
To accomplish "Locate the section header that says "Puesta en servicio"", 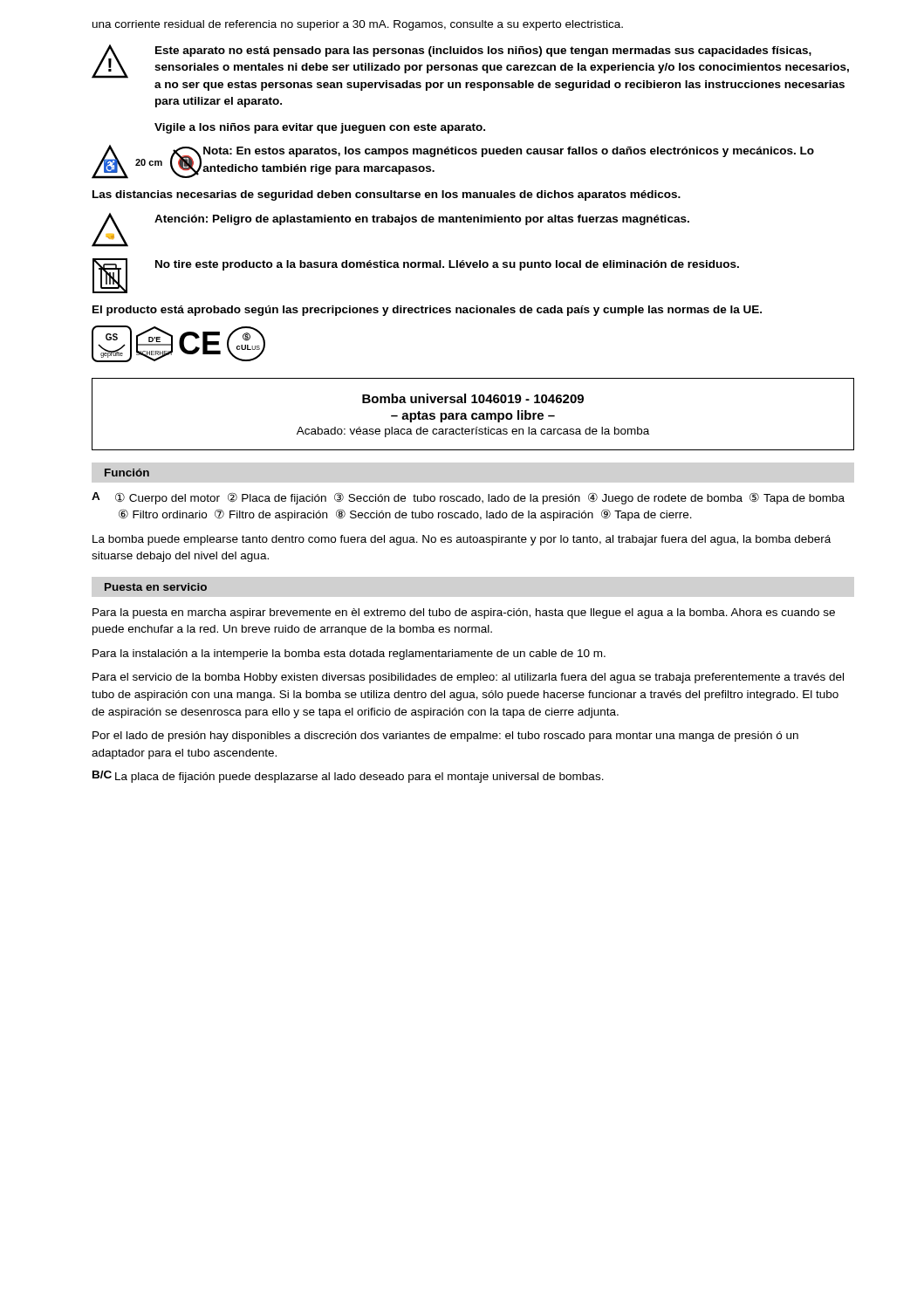I will tap(156, 587).
